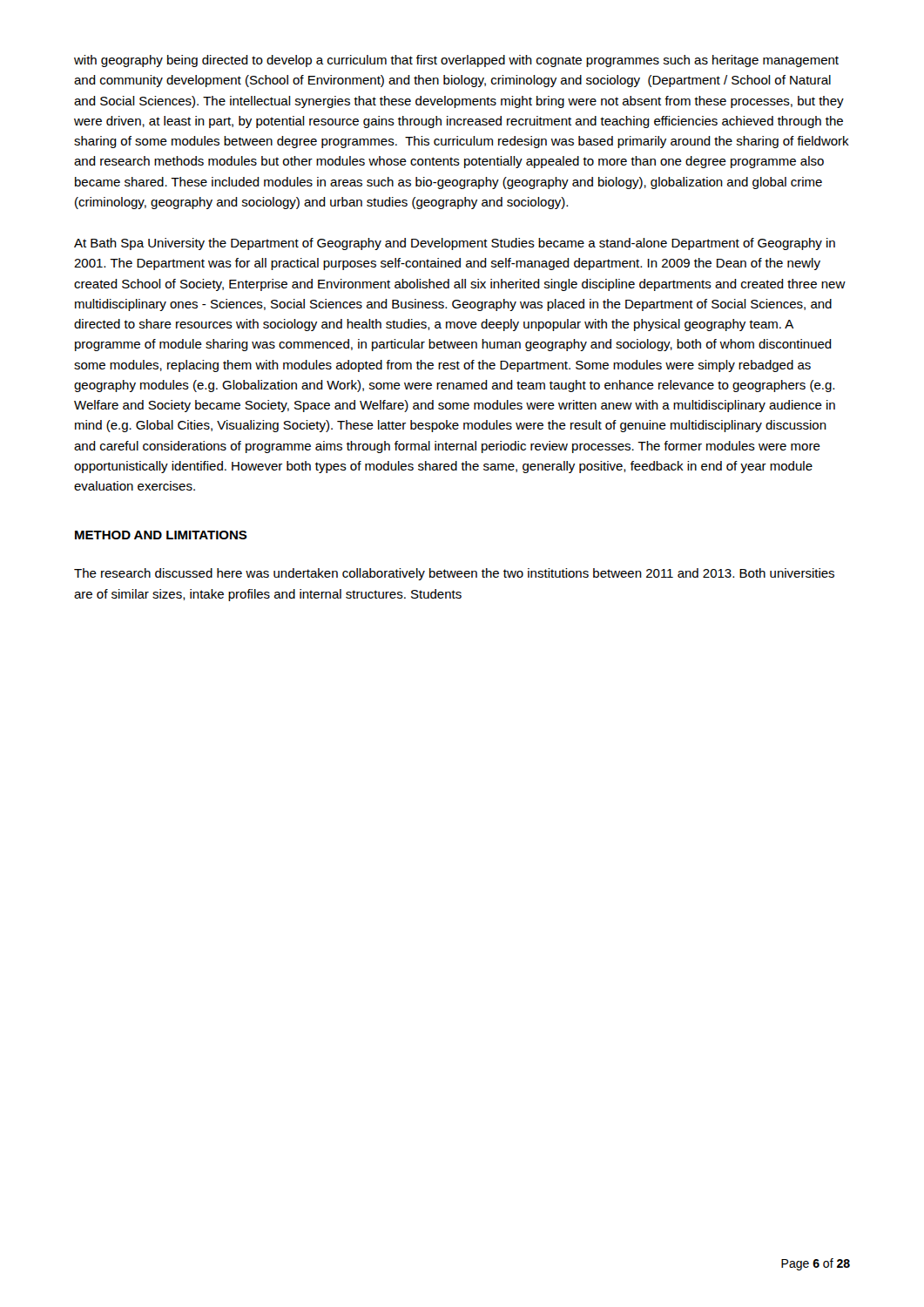Screen dimensions: 1307x924
Task: Point to the element starting "with geography being directed to develop"
Action: coord(461,131)
